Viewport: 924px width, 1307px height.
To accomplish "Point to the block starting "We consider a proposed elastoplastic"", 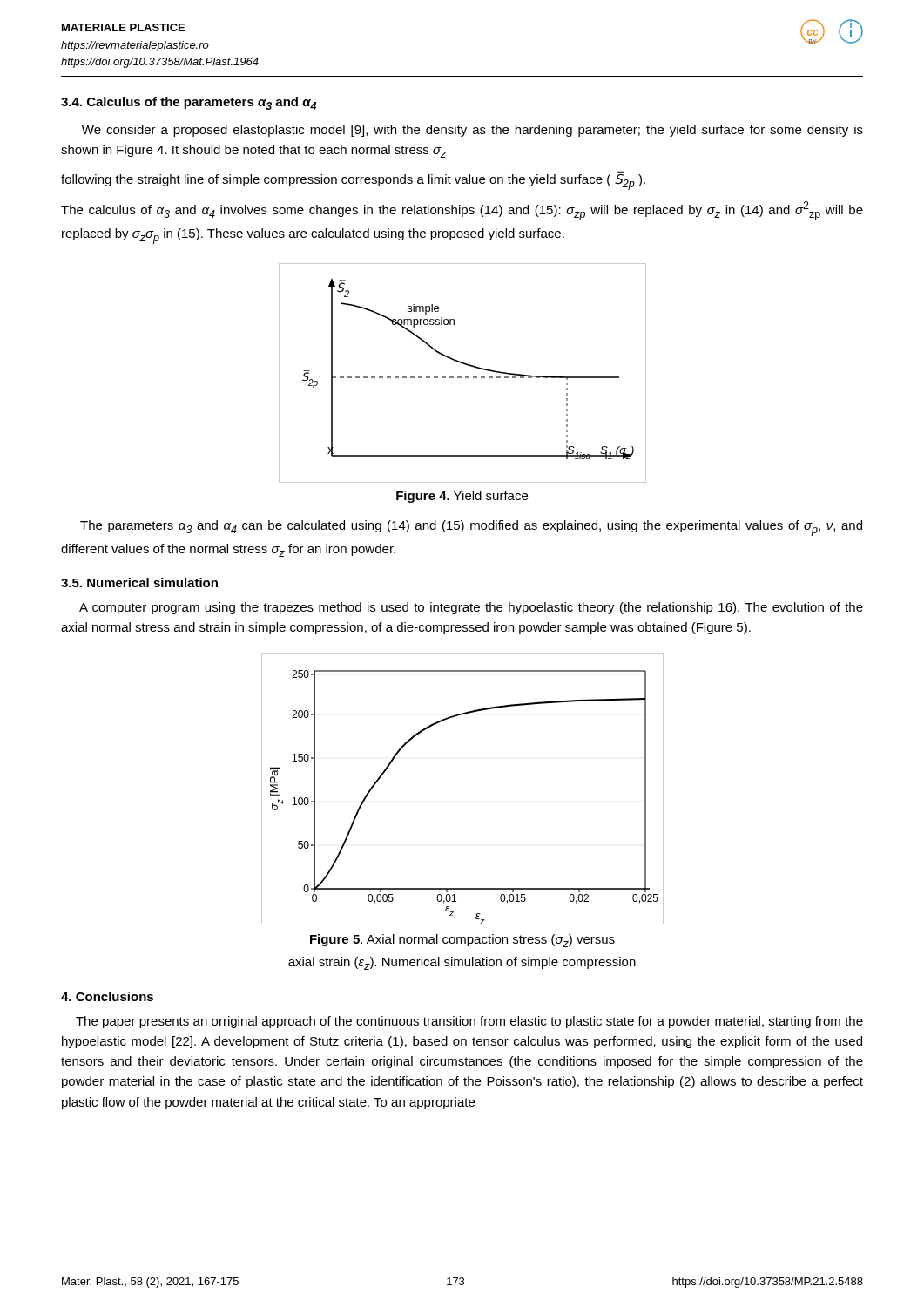I will 462,141.
